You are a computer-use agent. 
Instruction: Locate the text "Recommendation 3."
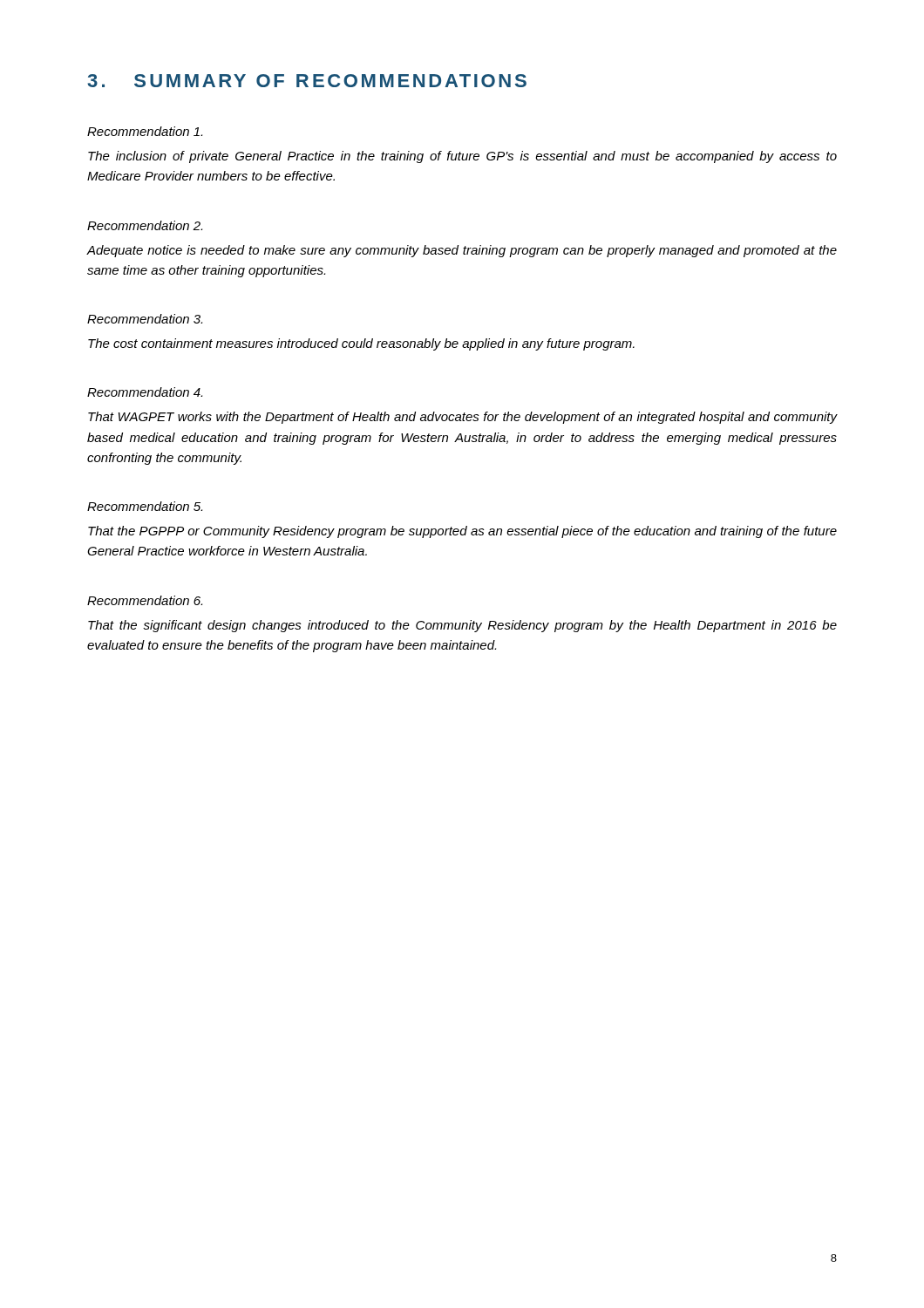click(x=146, y=319)
